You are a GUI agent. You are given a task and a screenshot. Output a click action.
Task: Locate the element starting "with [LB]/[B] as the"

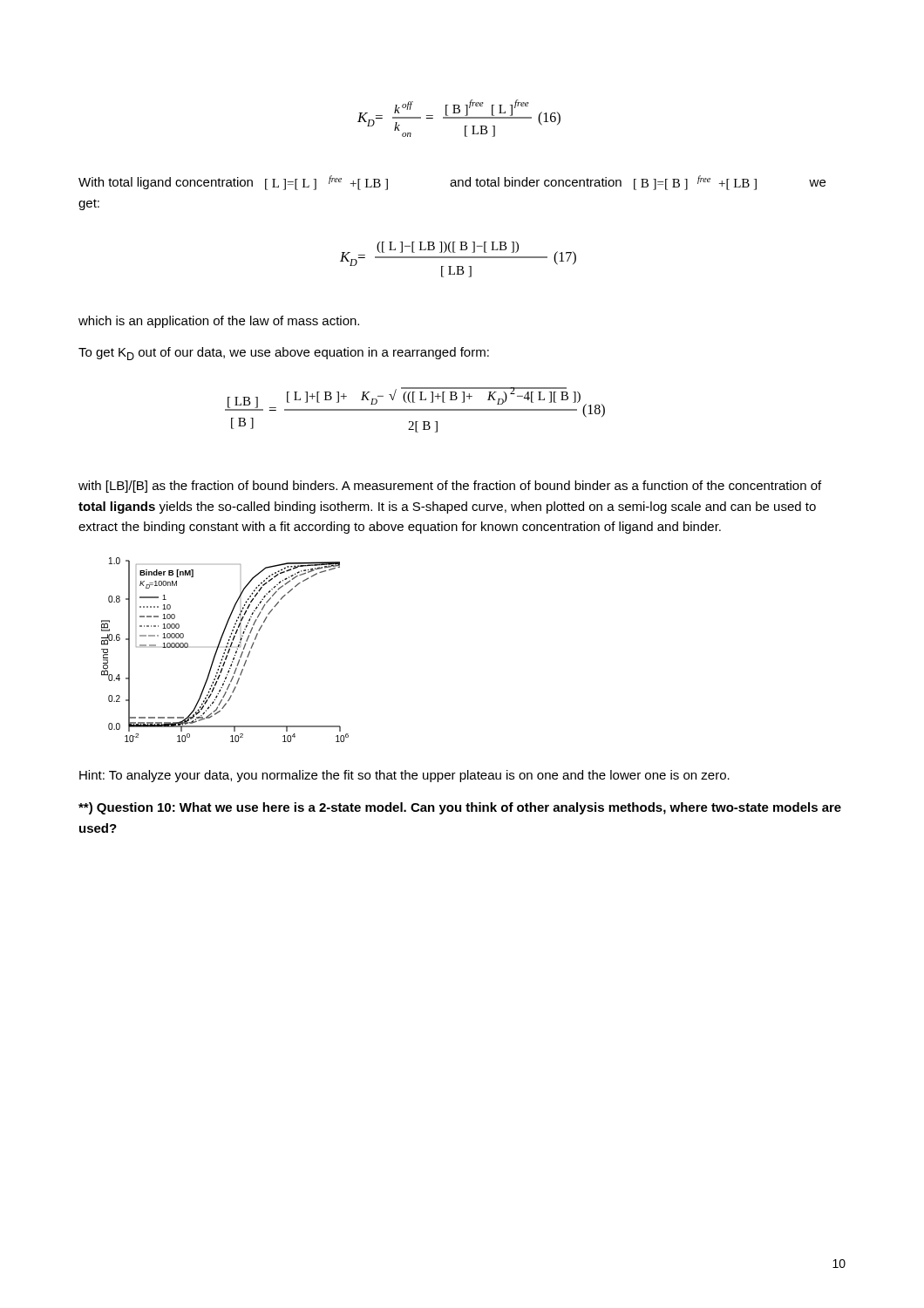[450, 506]
